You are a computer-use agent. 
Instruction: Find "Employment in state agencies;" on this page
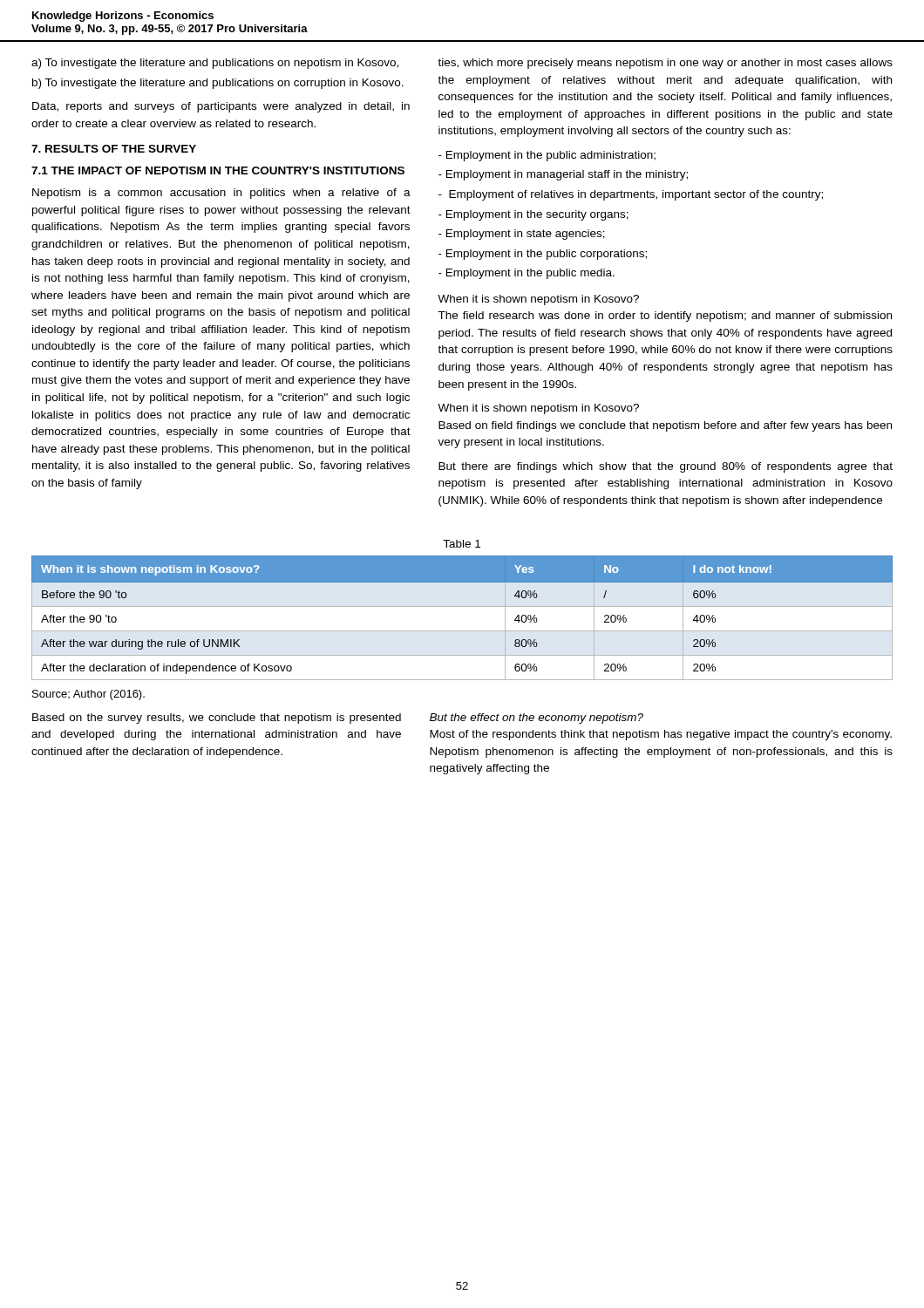(x=522, y=233)
